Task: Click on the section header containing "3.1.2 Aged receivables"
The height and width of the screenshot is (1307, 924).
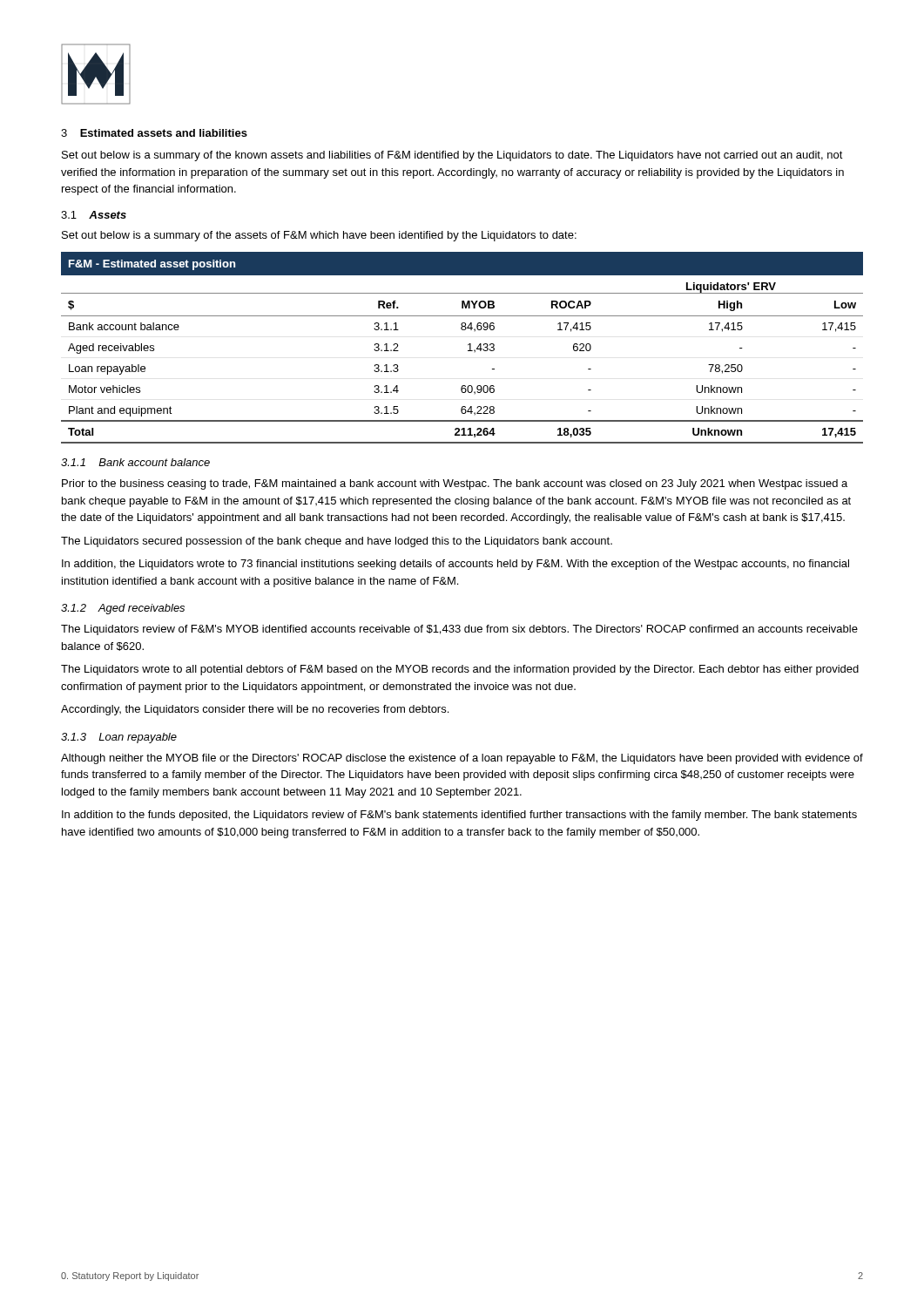Action: (x=123, y=608)
